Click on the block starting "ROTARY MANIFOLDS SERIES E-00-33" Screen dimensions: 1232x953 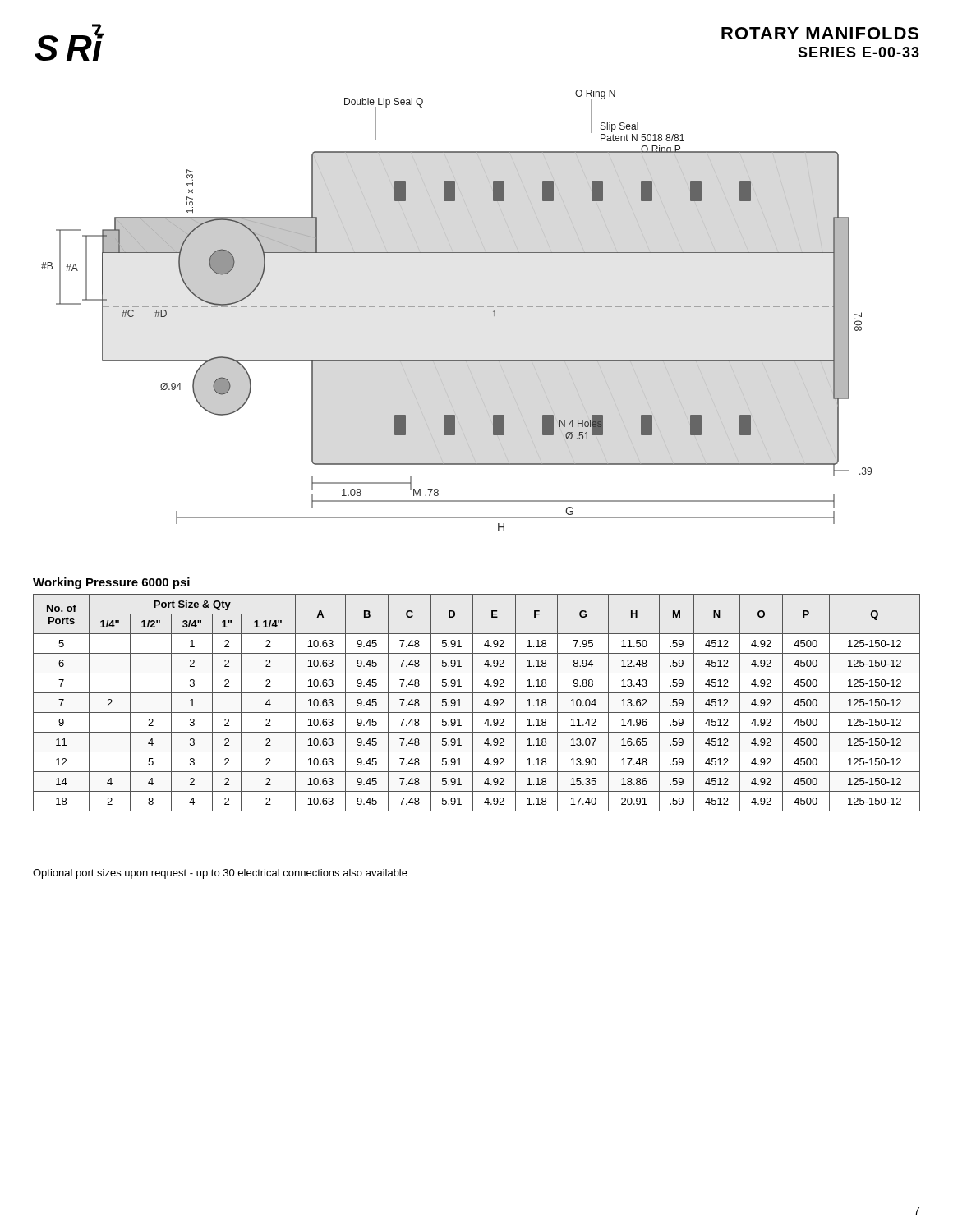820,42
